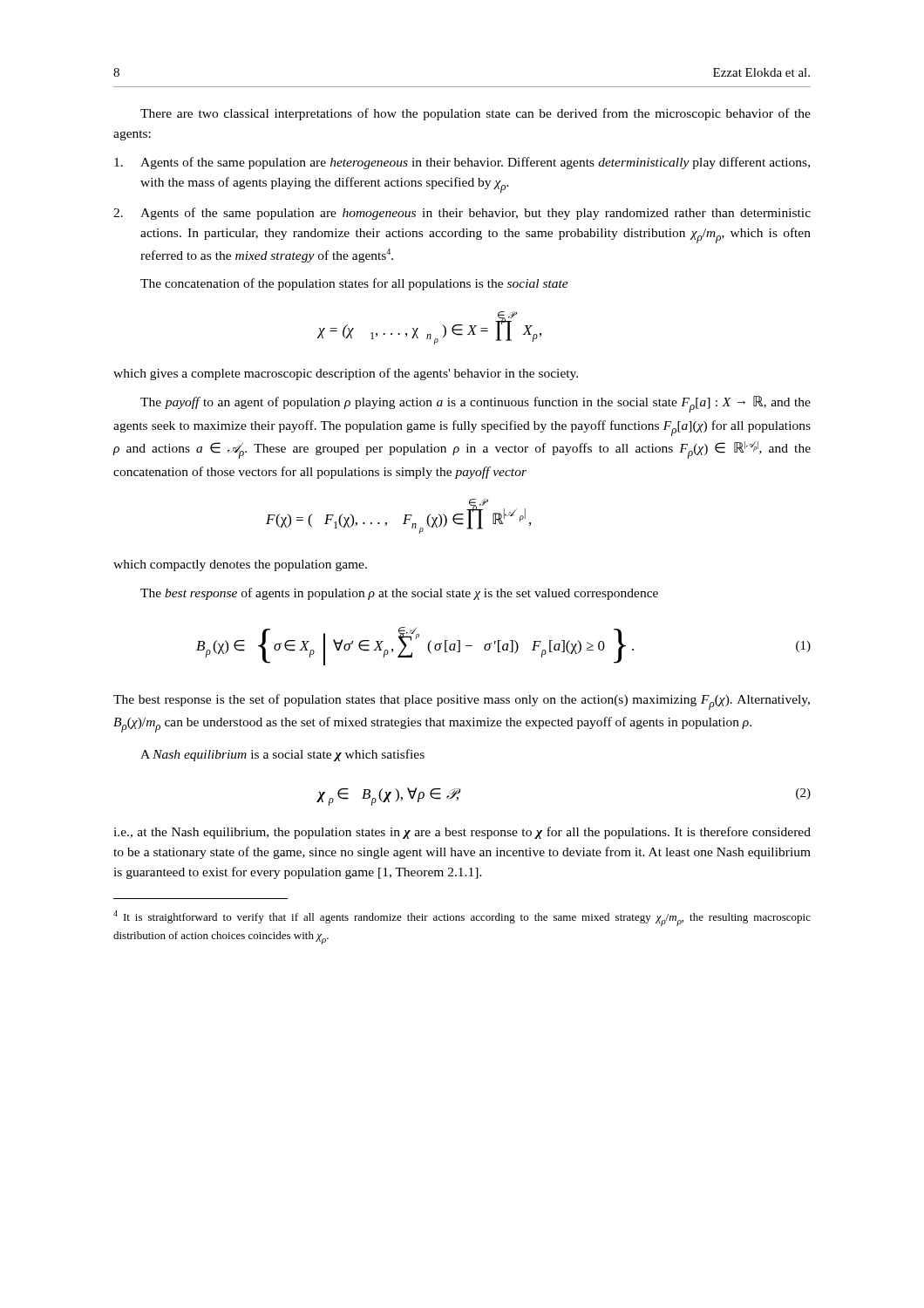924x1308 pixels.
Task: Select the text block with the text "The best response is the set"
Action: (462, 712)
